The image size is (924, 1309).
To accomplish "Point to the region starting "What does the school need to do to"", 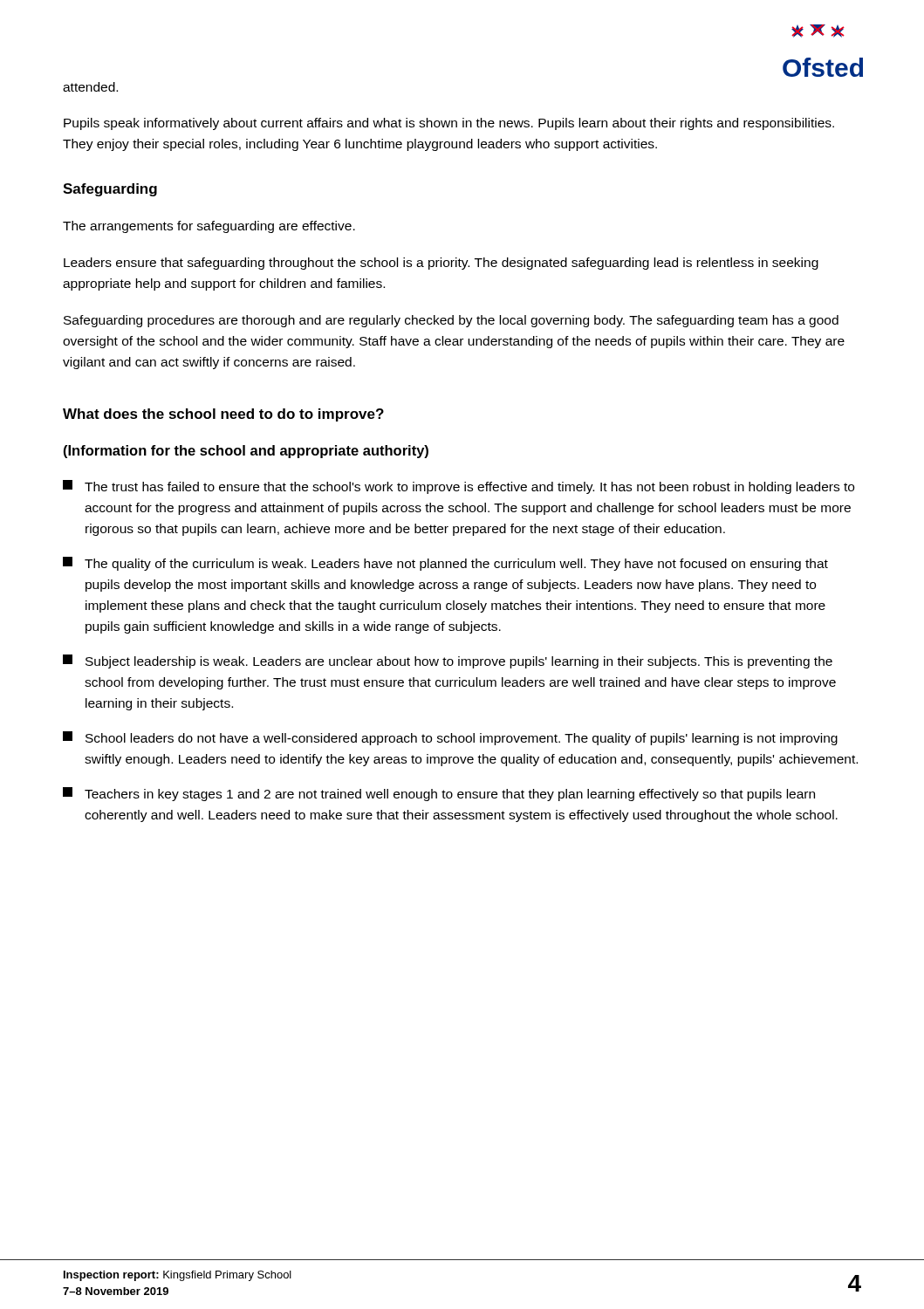I will 224,414.
